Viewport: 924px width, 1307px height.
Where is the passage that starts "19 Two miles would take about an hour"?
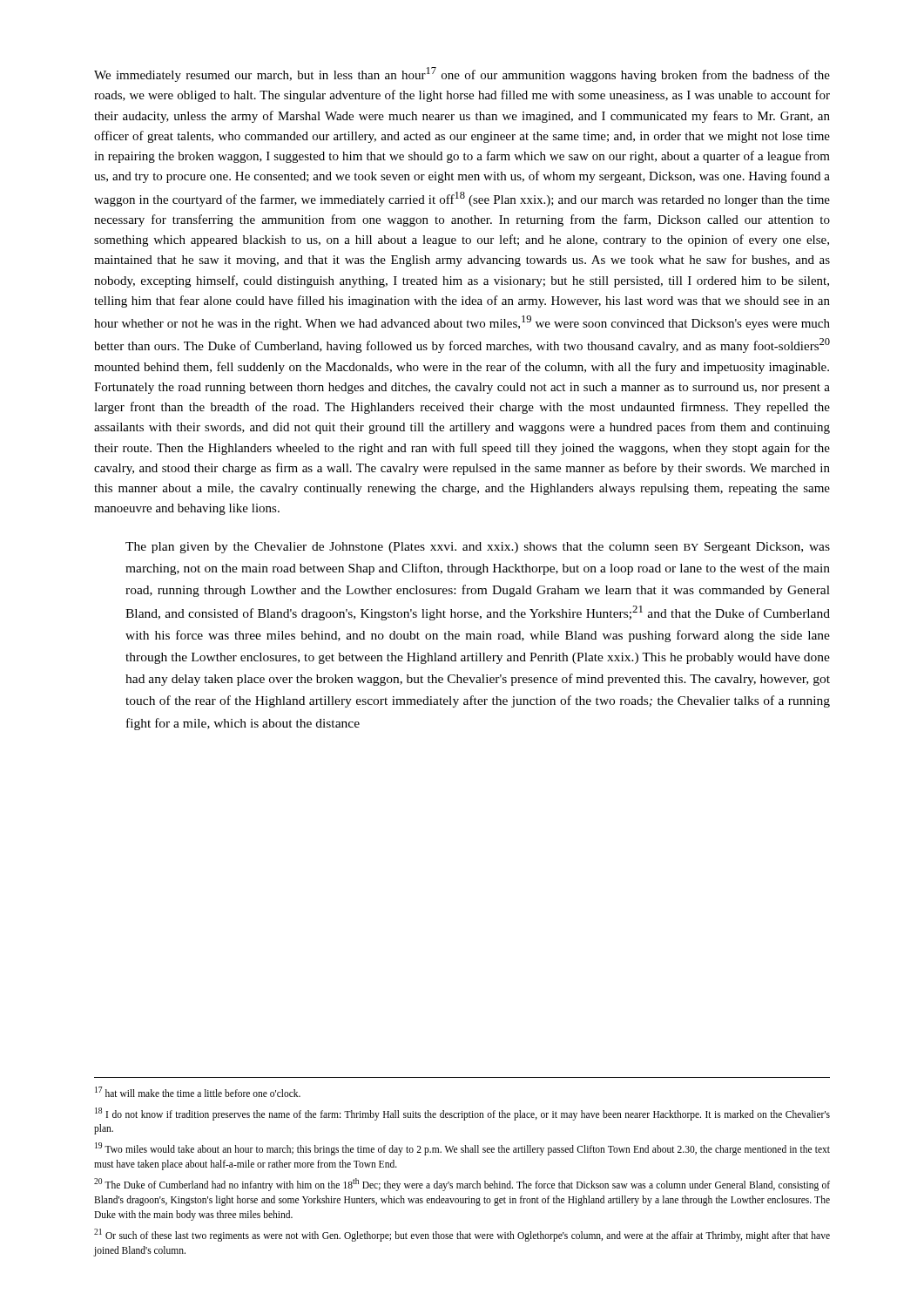pos(462,1155)
